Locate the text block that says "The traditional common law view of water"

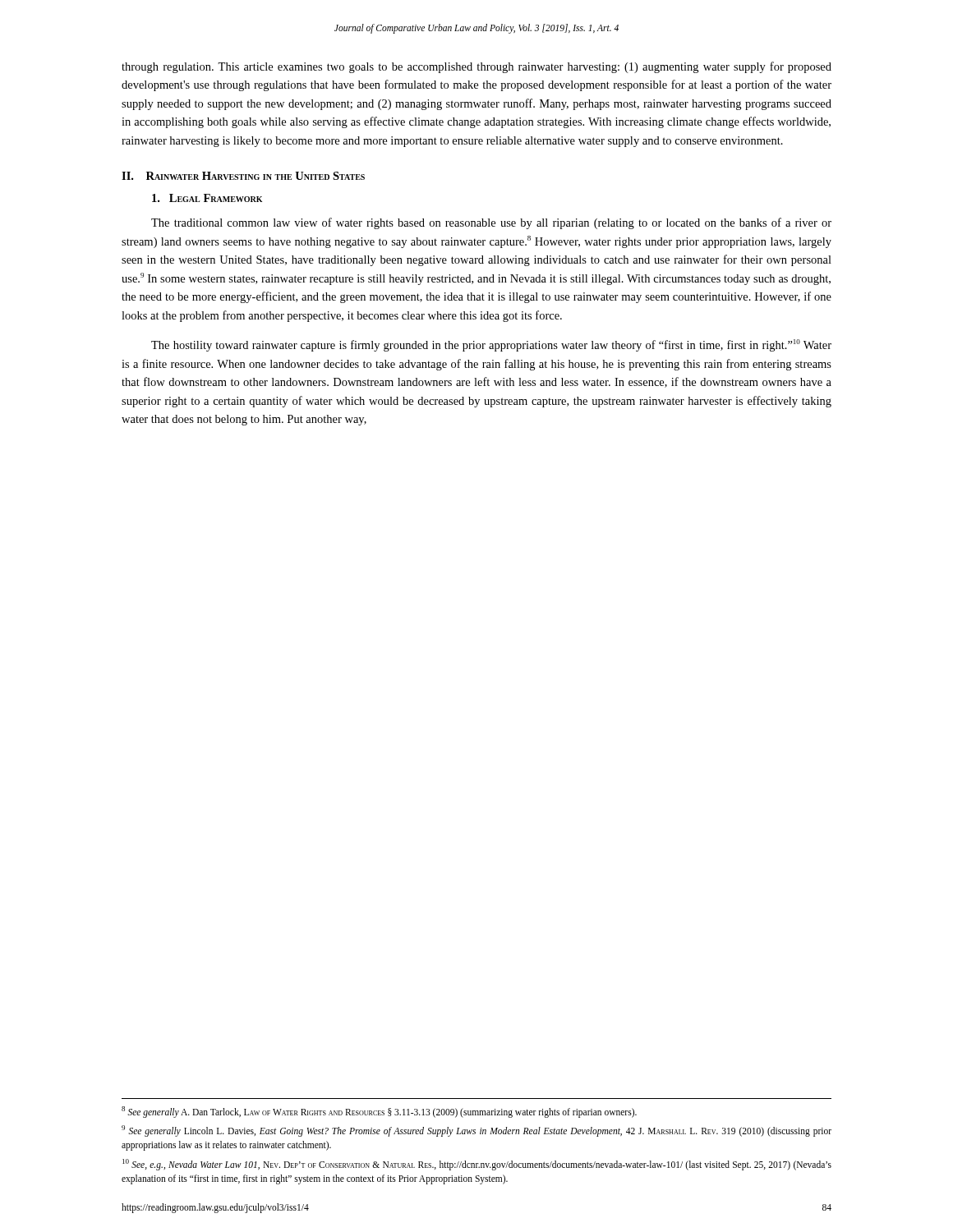point(476,269)
